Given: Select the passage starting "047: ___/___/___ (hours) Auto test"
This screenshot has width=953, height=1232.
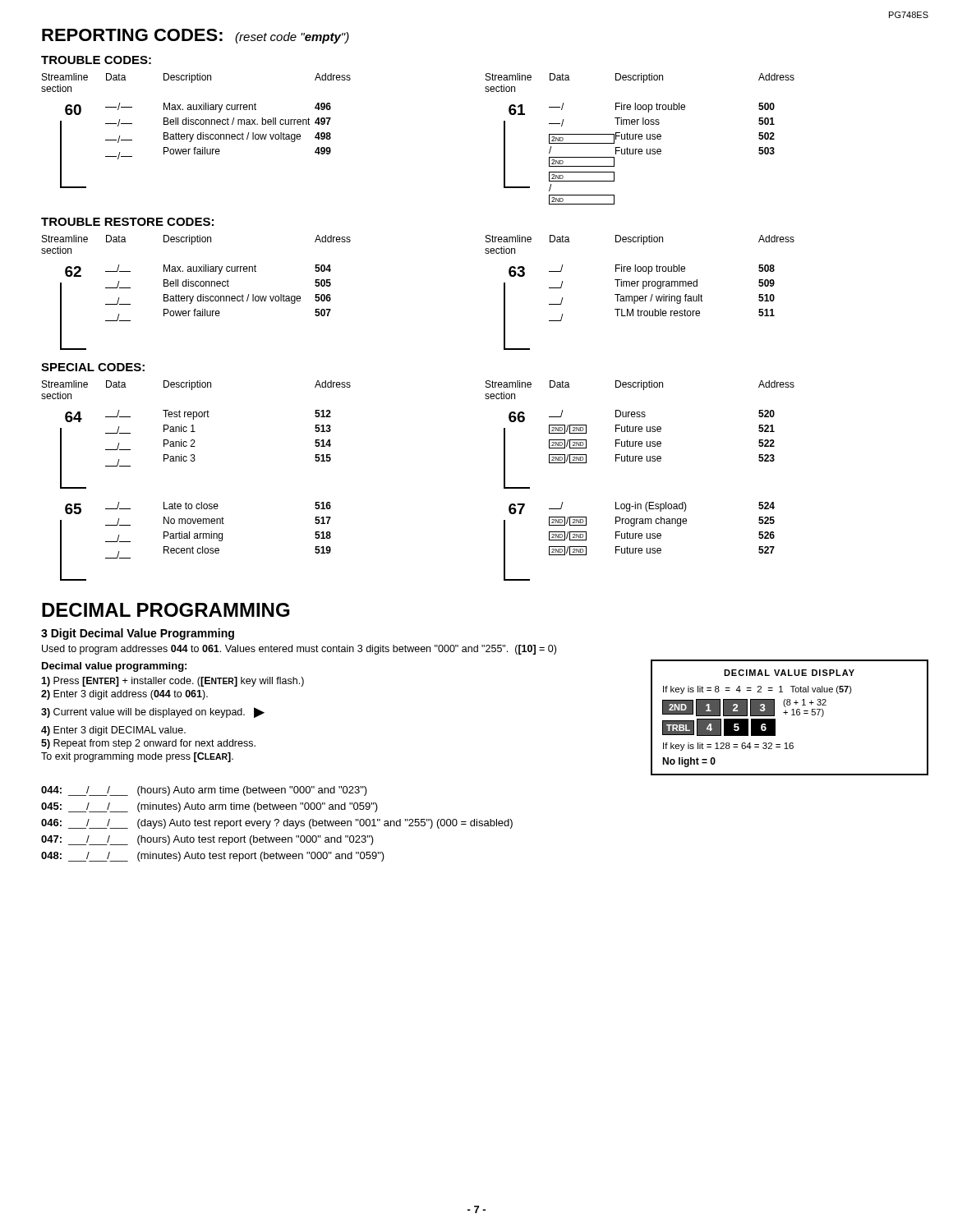Looking at the screenshot, I should [x=207, y=839].
